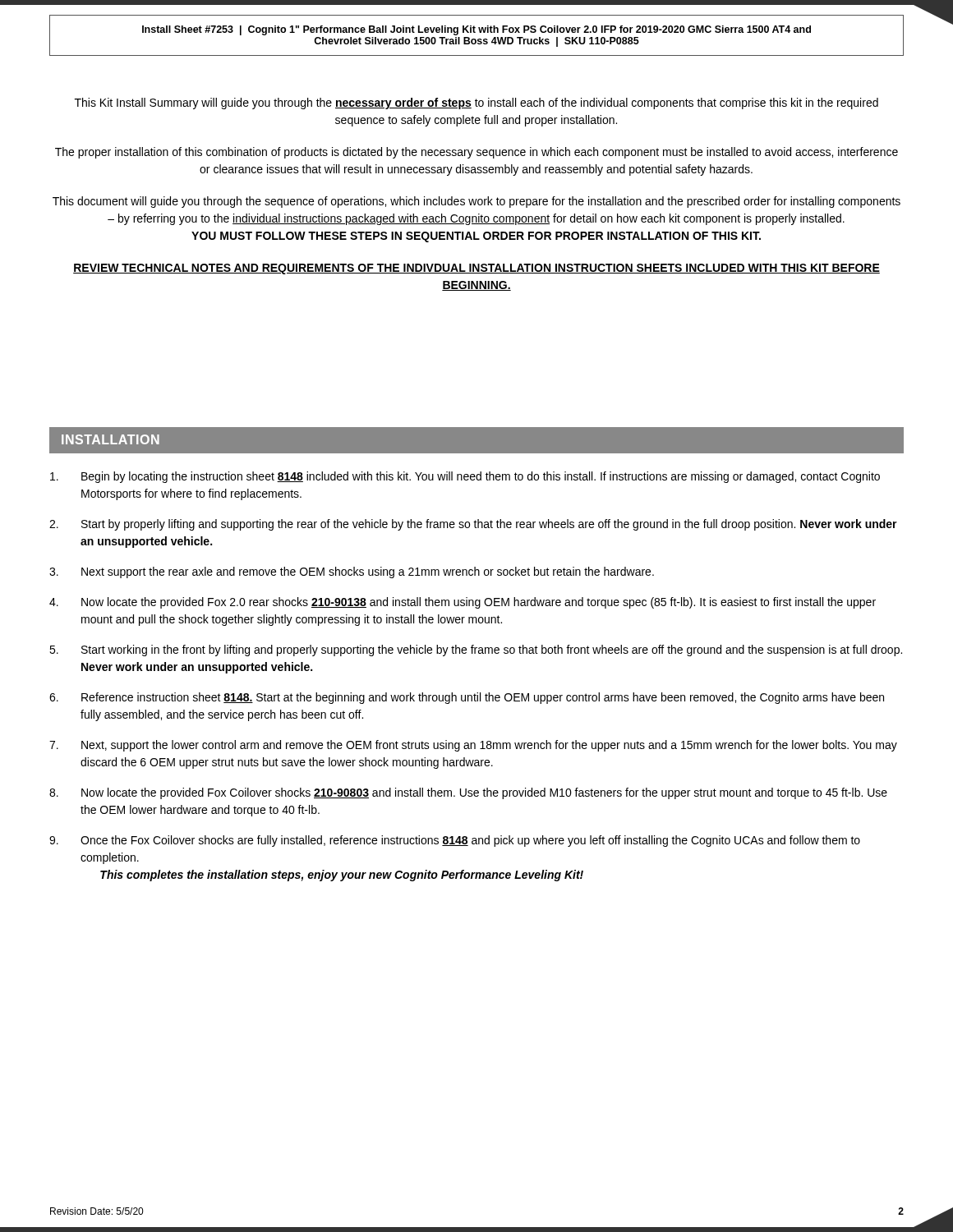
Task: Click on the text starting "7. Next, support the lower"
Action: [x=476, y=754]
